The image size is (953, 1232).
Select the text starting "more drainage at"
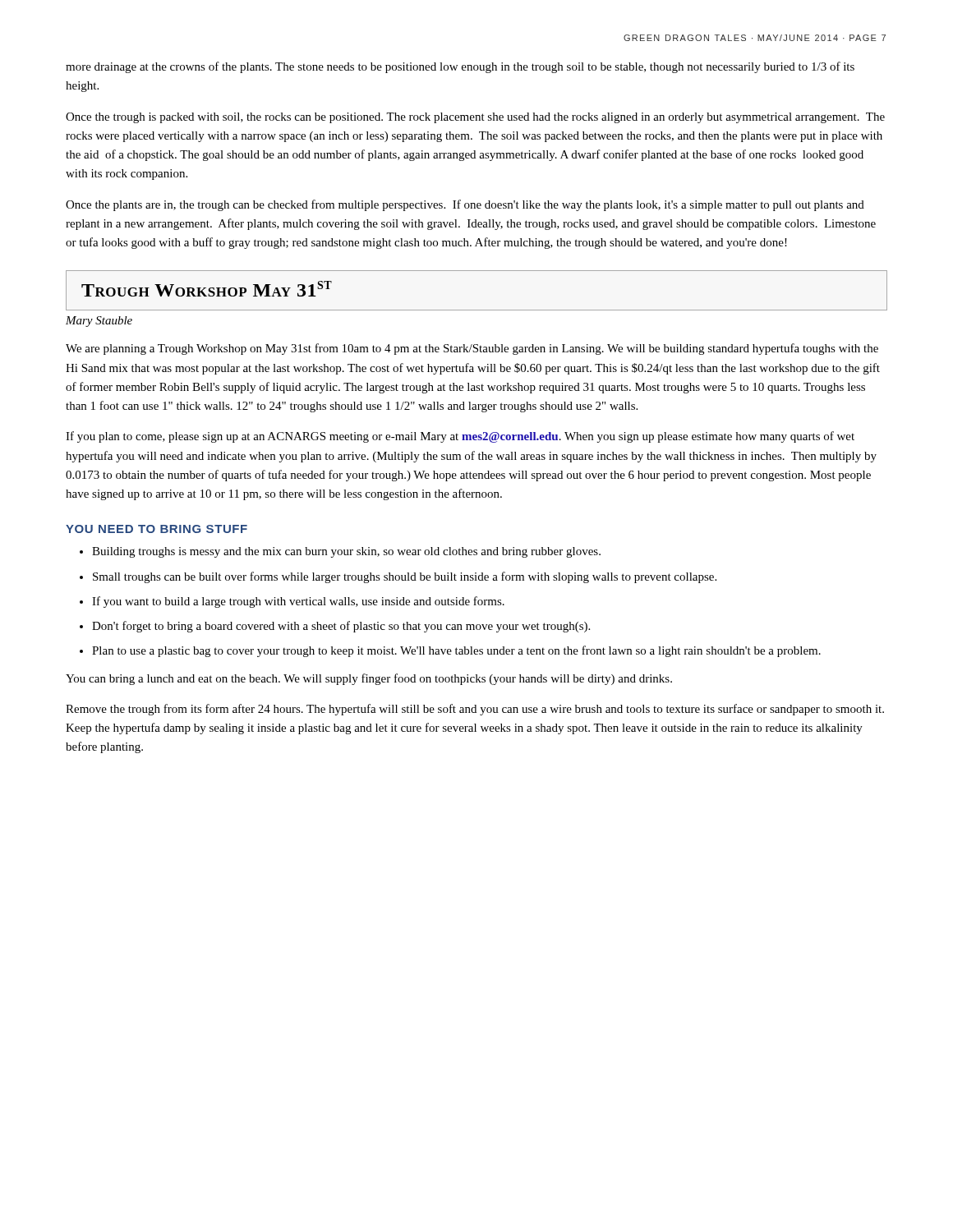(460, 76)
